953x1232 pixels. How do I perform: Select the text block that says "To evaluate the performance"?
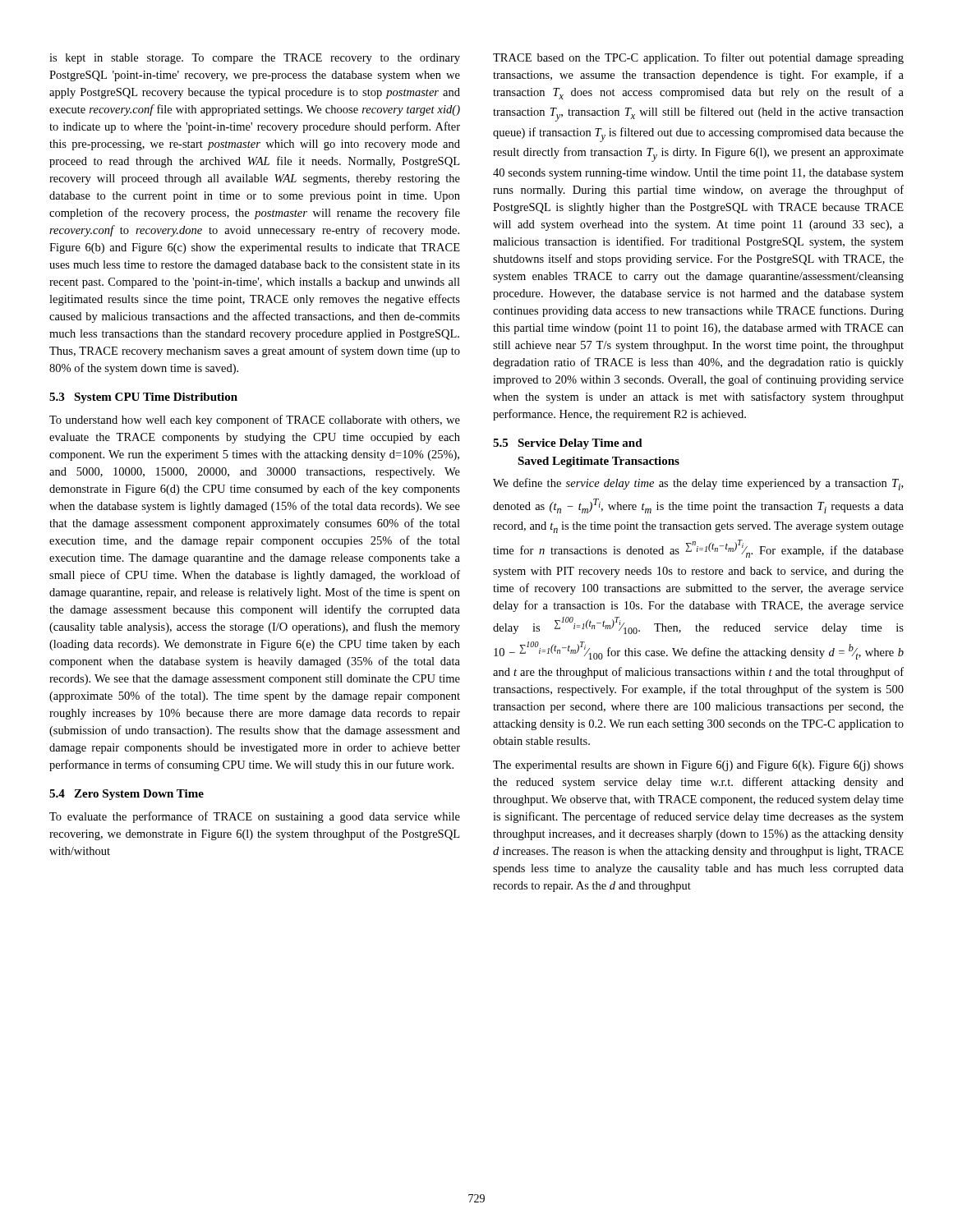point(255,834)
